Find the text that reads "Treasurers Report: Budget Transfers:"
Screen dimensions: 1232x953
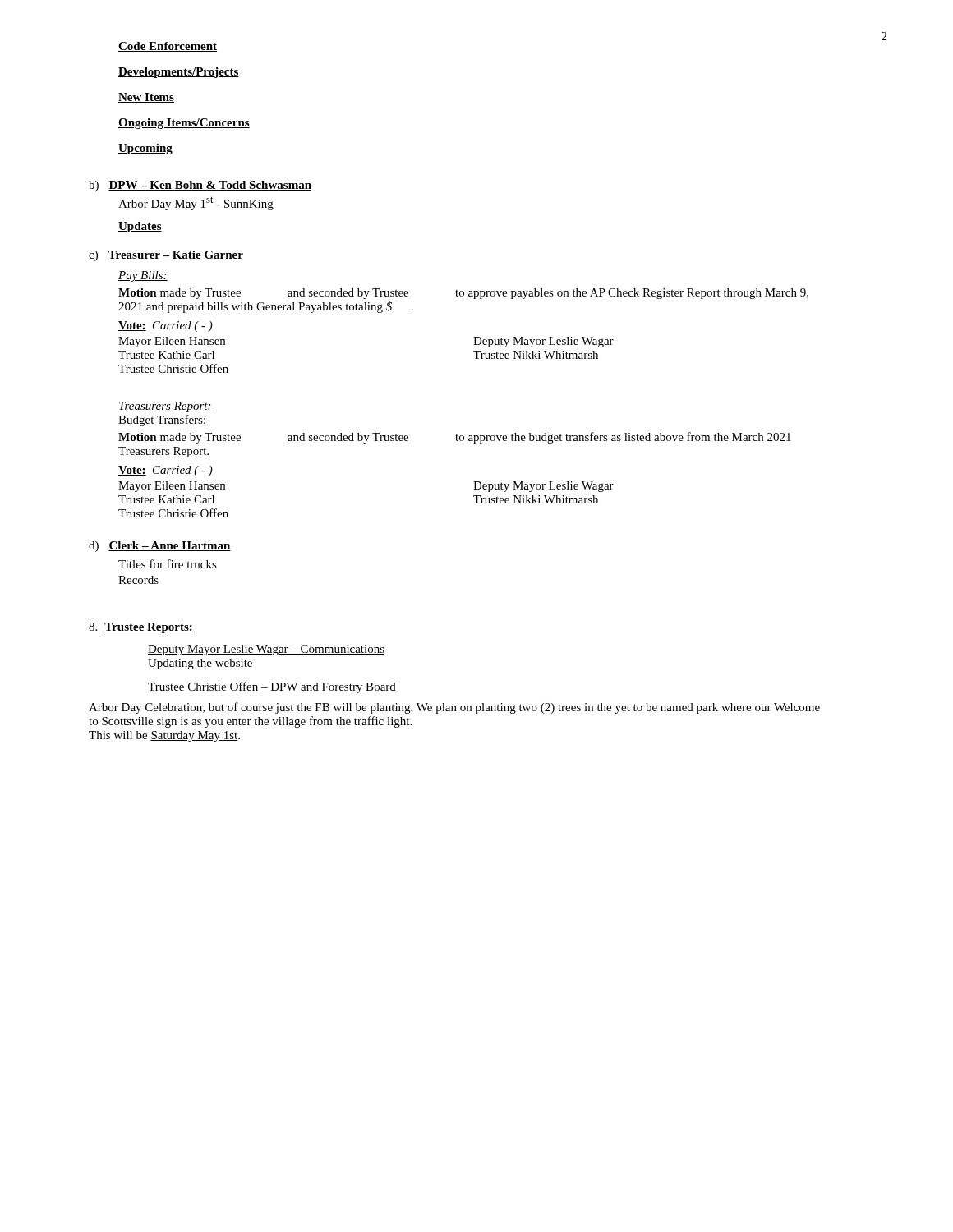click(x=165, y=407)
